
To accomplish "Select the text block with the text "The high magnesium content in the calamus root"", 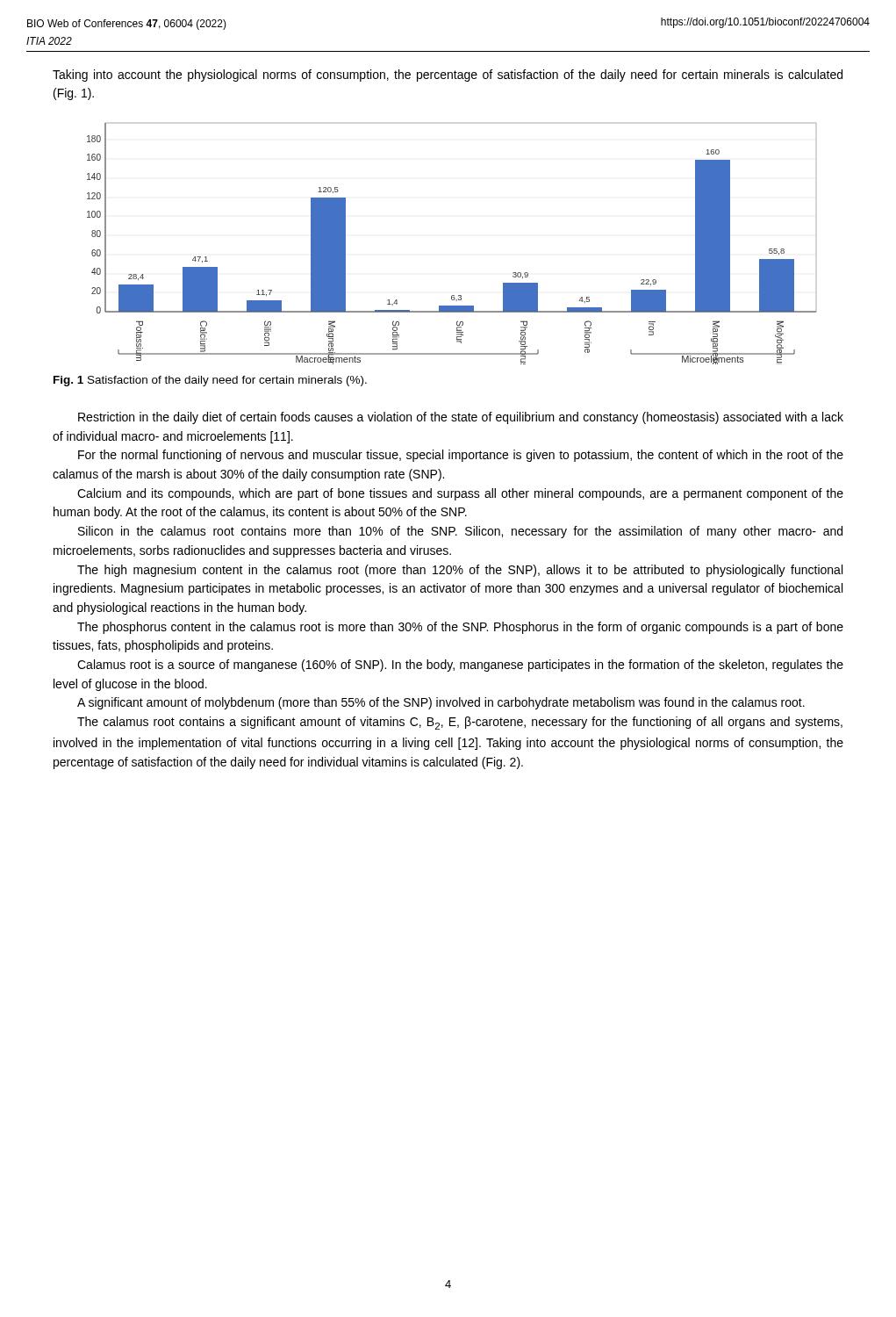I will click(x=448, y=588).
